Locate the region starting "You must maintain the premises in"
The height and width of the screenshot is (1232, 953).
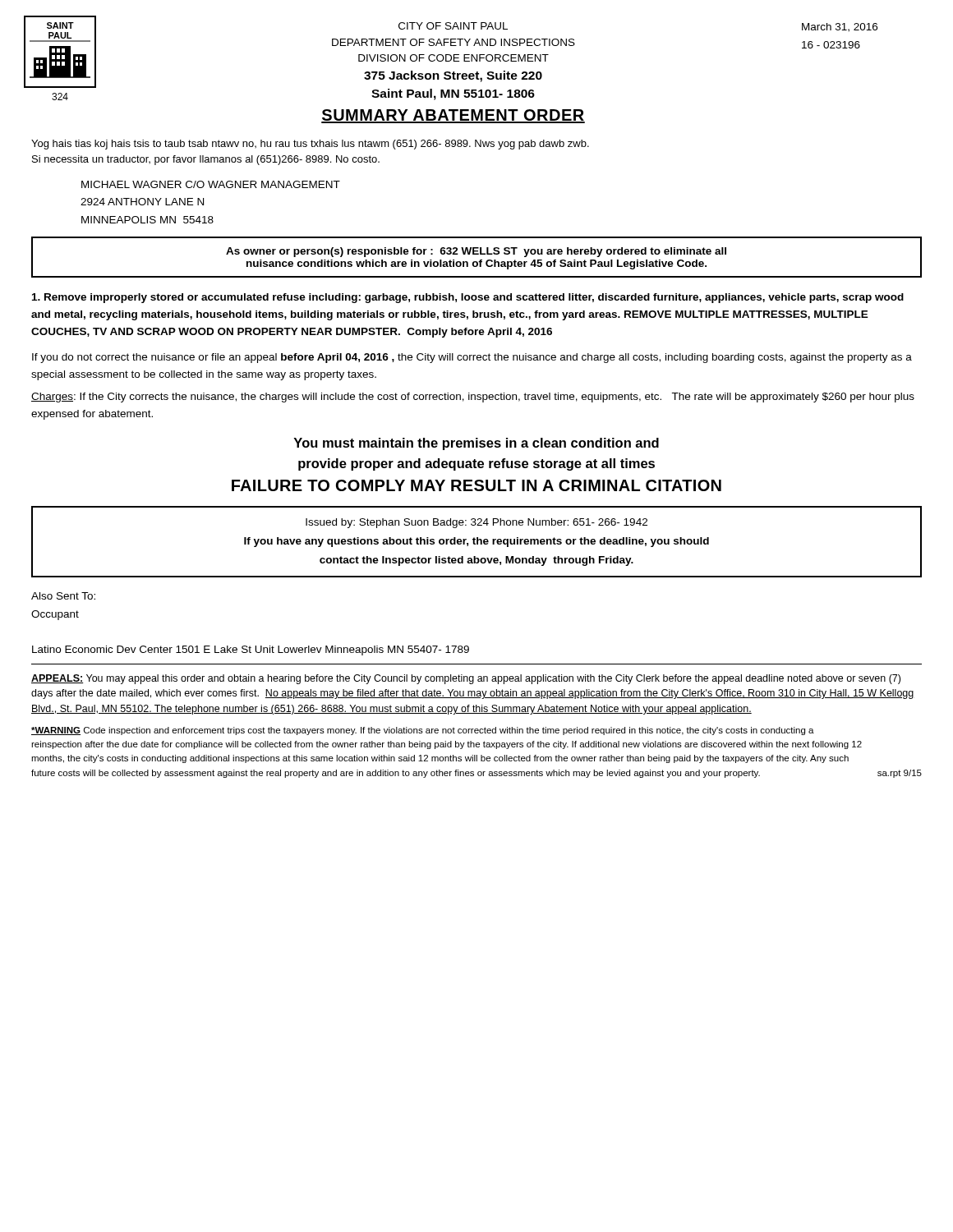tap(476, 465)
